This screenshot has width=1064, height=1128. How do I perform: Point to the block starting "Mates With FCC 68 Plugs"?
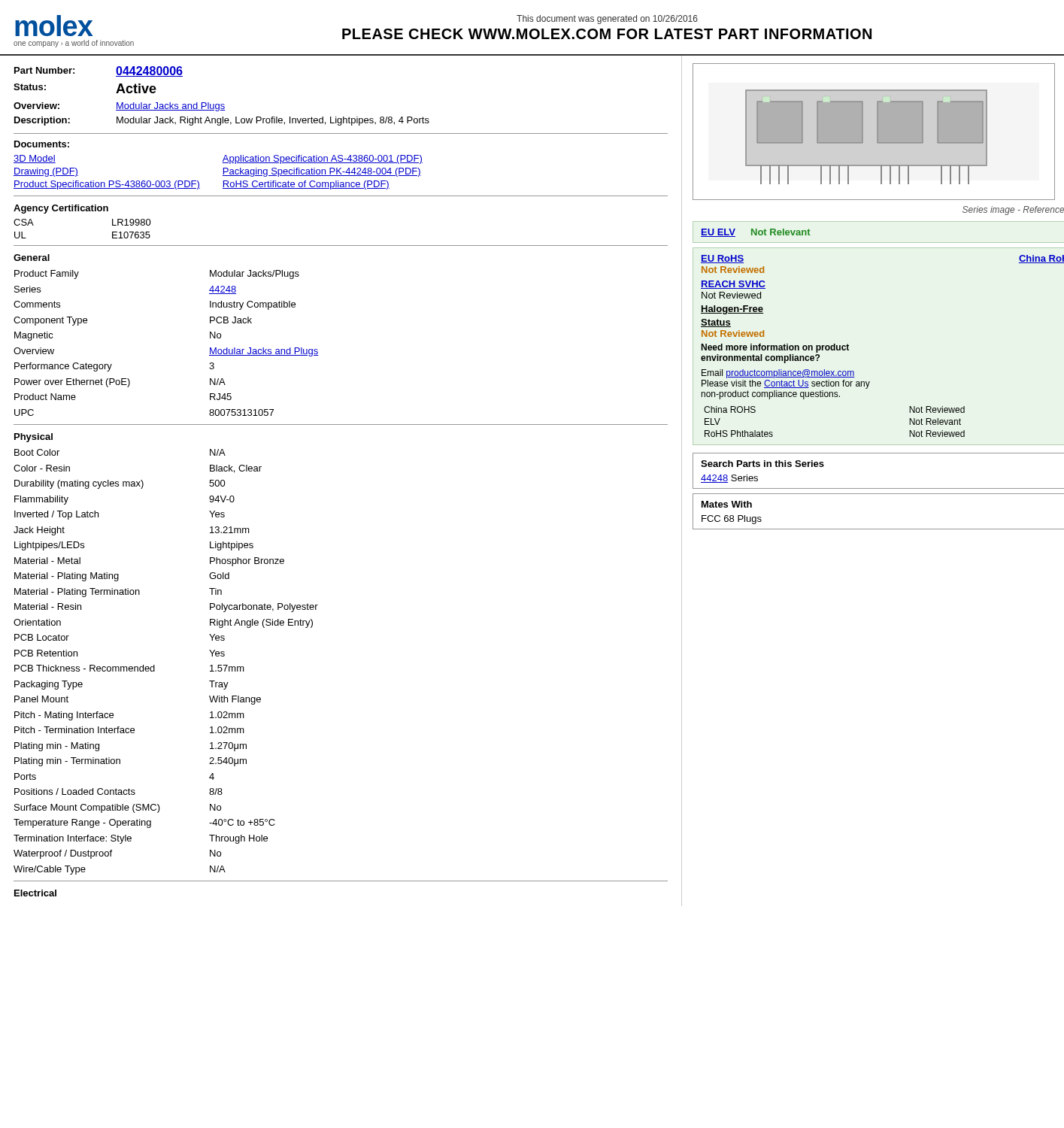click(x=727, y=504)
